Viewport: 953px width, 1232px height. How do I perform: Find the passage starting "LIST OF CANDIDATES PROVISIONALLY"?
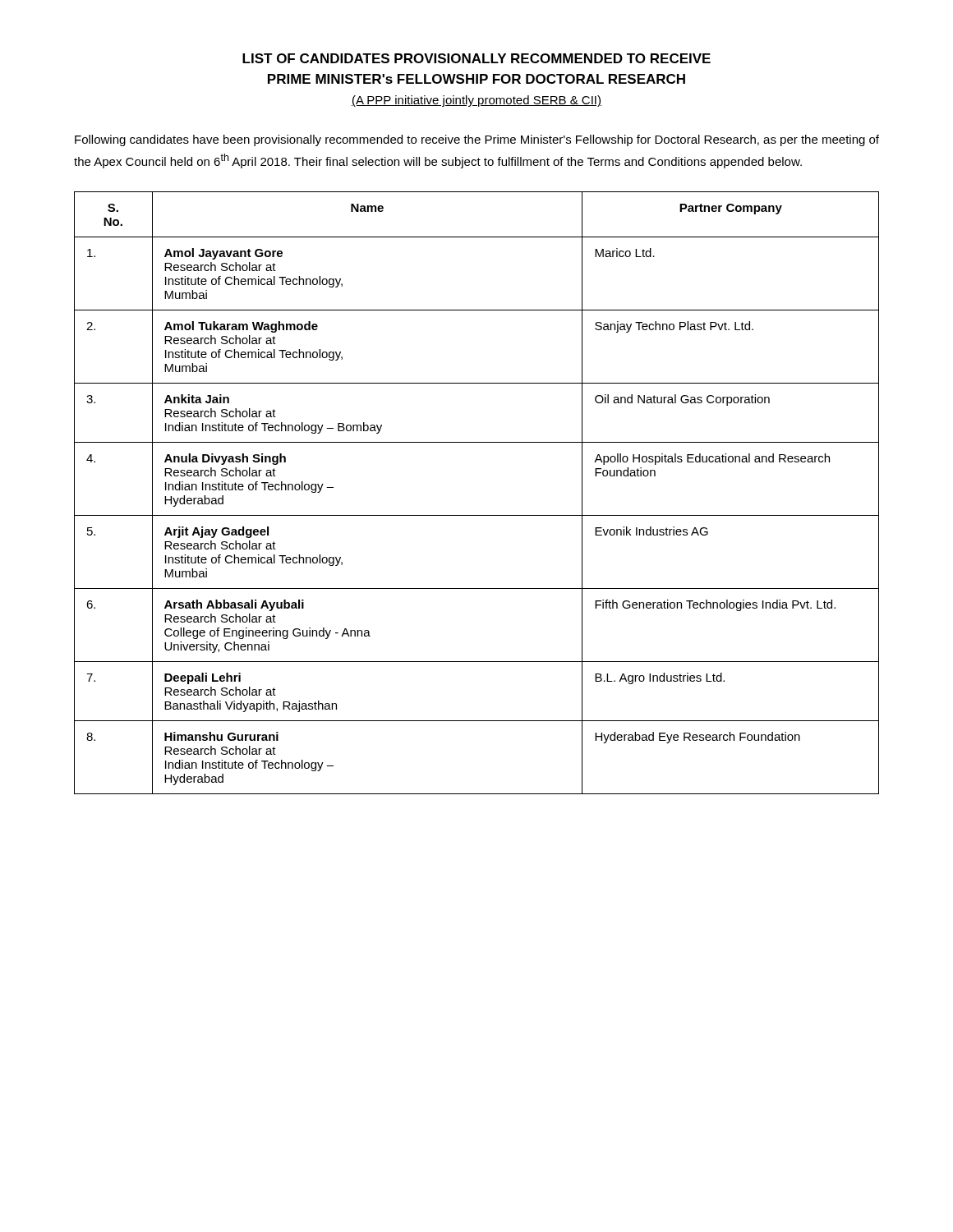pyautogui.click(x=476, y=78)
